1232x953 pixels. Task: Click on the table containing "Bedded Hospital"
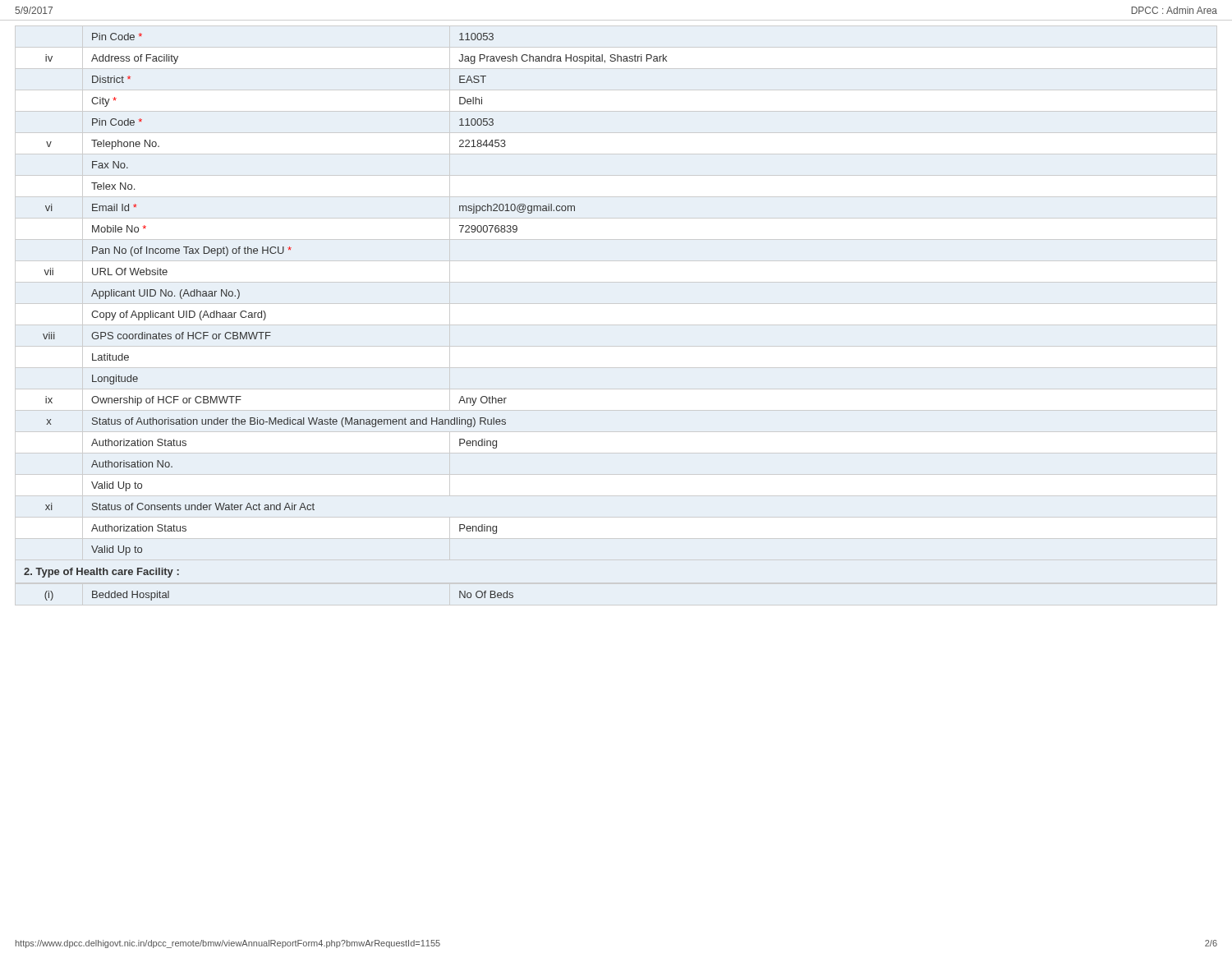tap(616, 594)
